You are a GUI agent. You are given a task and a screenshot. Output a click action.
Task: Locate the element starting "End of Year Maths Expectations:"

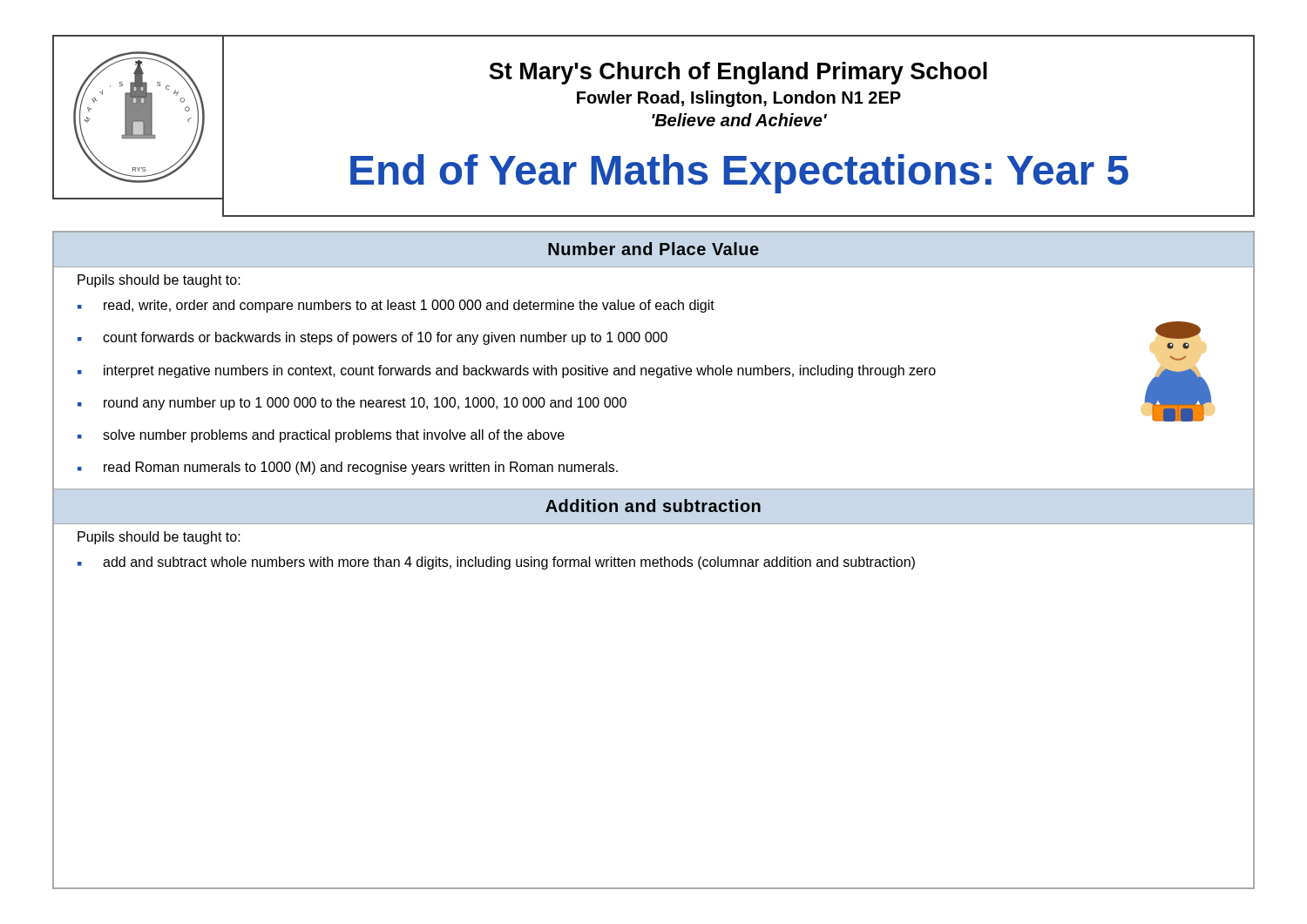click(738, 170)
